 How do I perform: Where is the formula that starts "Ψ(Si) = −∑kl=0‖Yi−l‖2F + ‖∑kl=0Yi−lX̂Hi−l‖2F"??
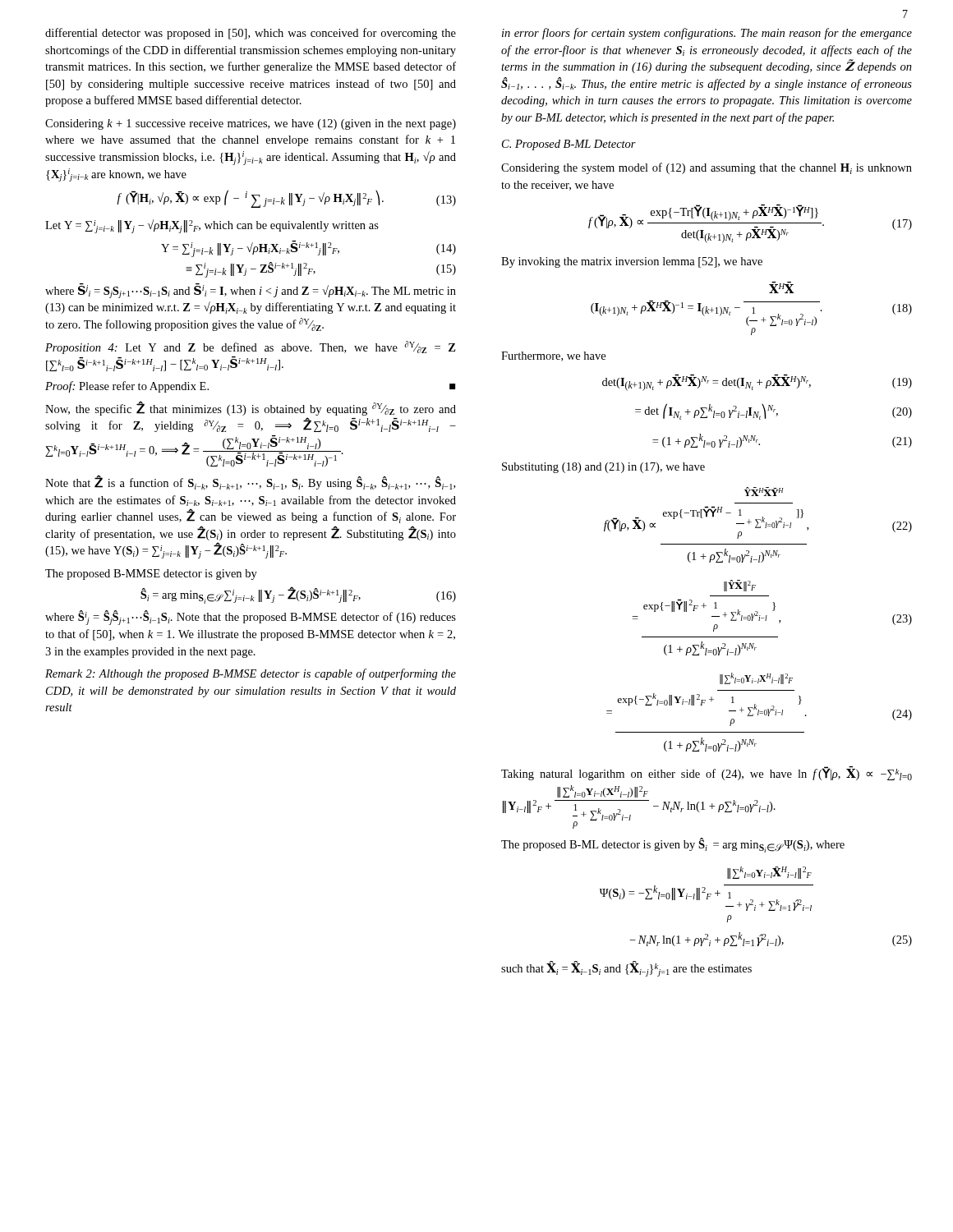(756, 907)
